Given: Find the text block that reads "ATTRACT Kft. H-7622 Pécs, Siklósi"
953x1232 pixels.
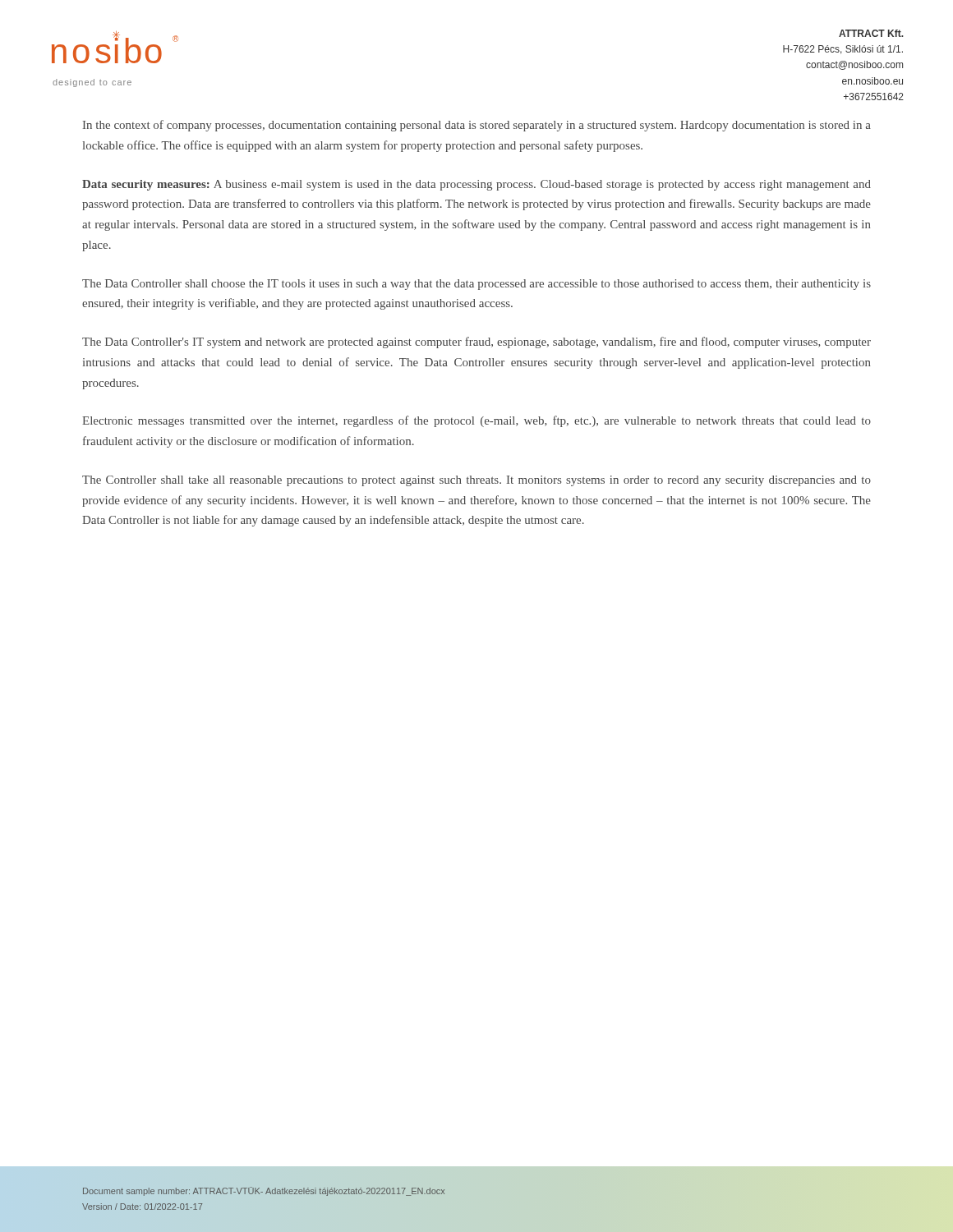Looking at the screenshot, I should 843,65.
